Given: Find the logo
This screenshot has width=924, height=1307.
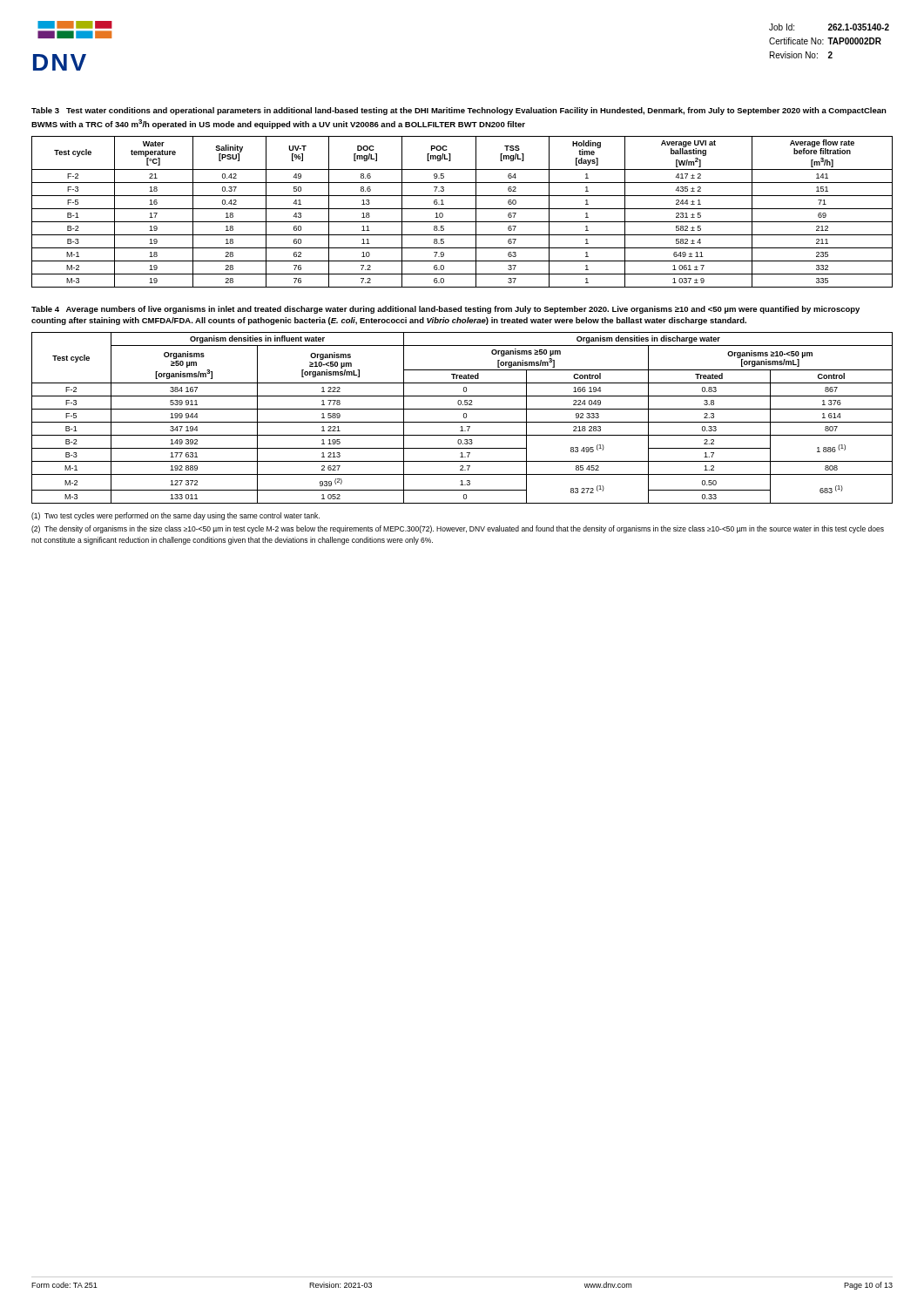Looking at the screenshot, I should pyautogui.click(x=88, y=49).
